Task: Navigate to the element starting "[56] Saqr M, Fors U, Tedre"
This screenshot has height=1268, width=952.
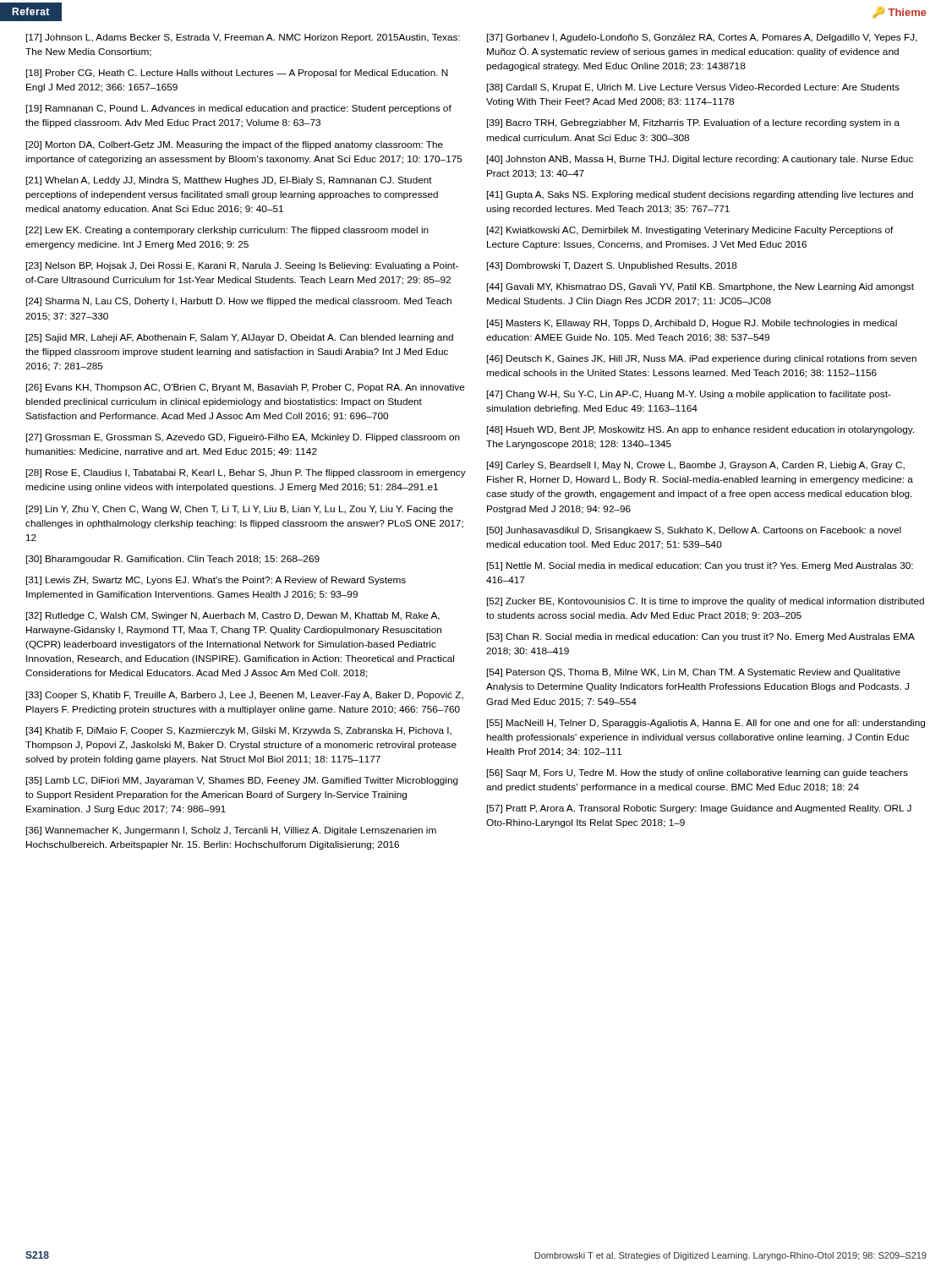Action: coord(697,780)
